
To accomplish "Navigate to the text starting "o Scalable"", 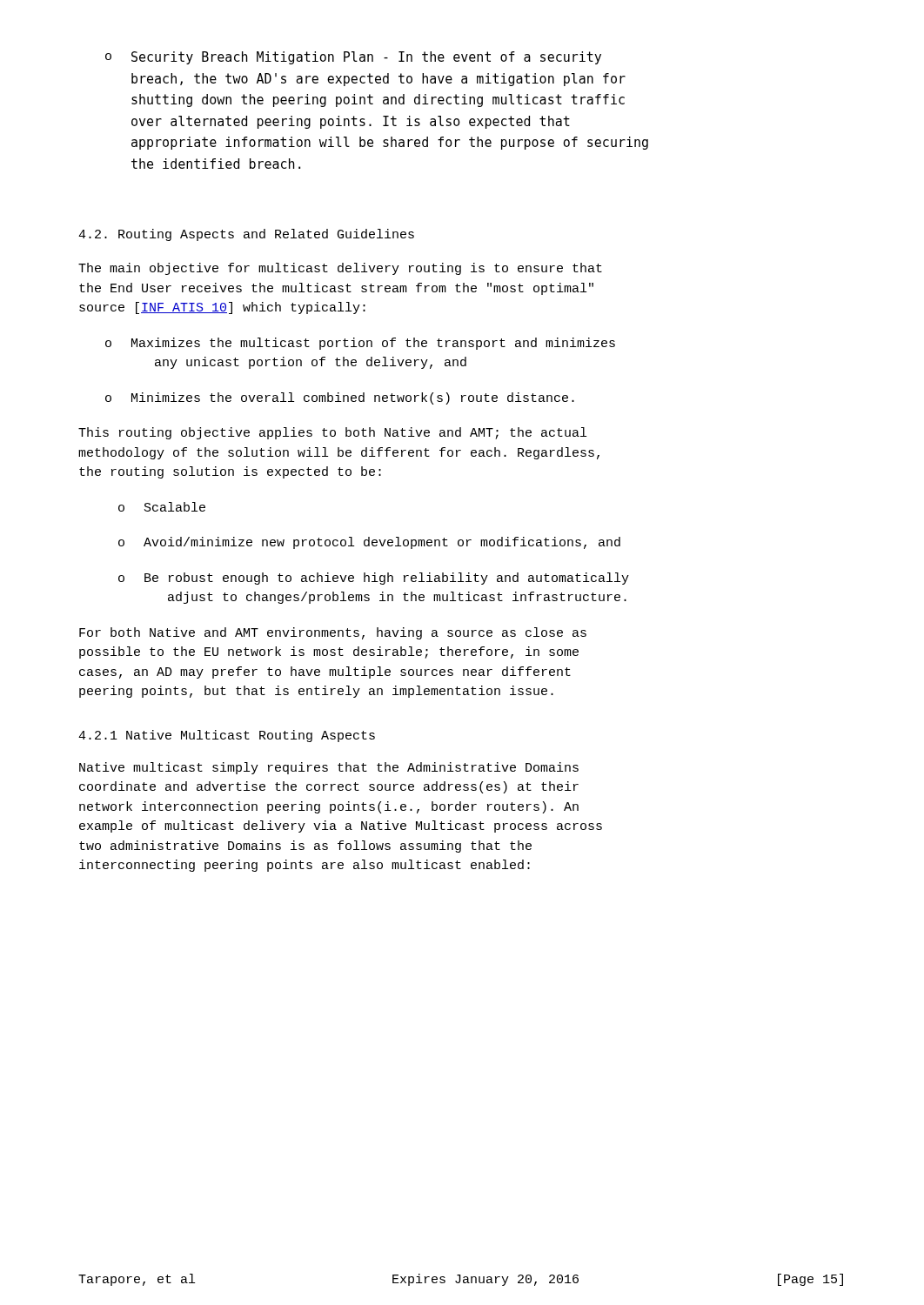I will click(x=162, y=507).
